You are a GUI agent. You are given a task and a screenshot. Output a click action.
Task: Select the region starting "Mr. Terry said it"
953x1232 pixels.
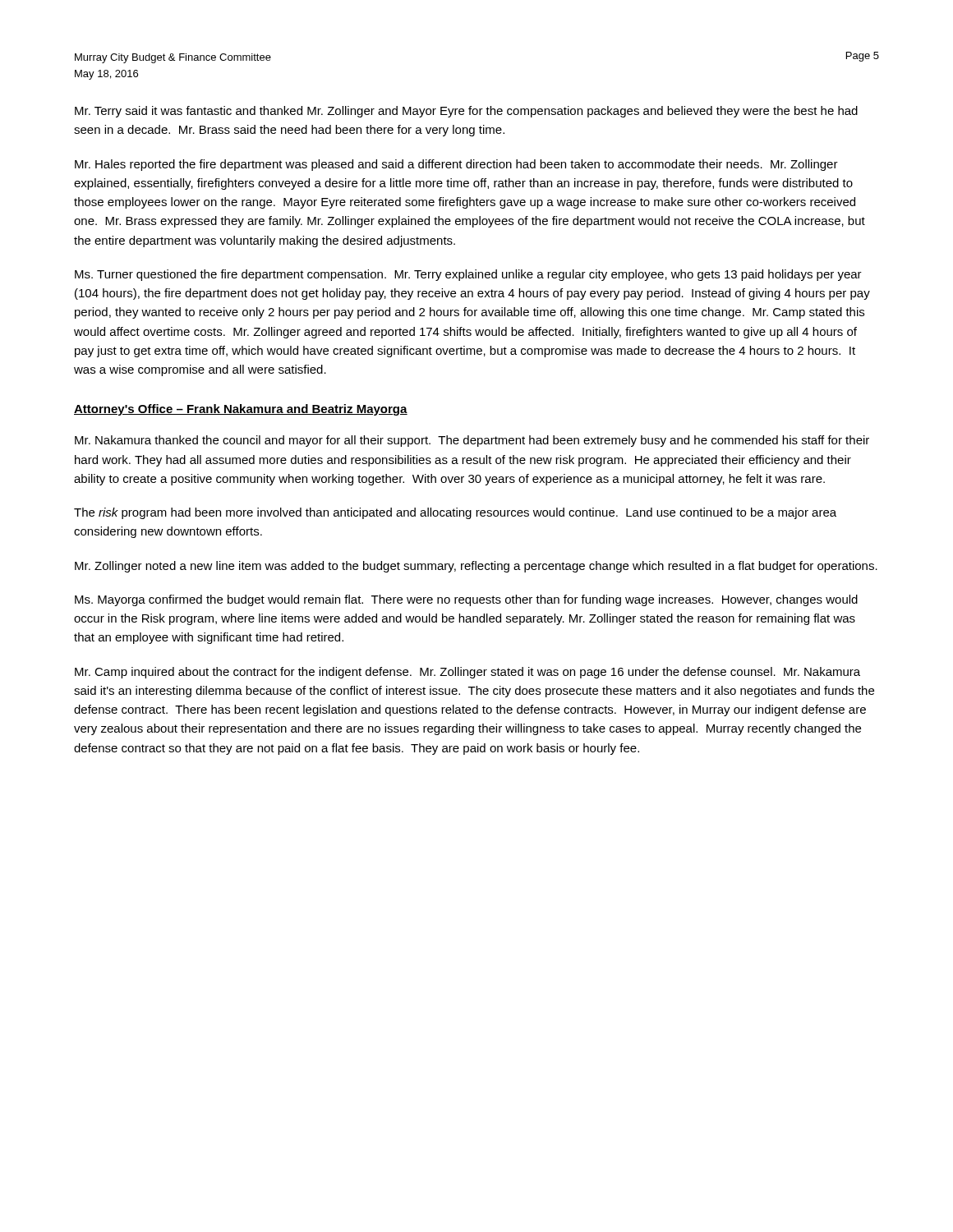pyautogui.click(x=466, y=120)
